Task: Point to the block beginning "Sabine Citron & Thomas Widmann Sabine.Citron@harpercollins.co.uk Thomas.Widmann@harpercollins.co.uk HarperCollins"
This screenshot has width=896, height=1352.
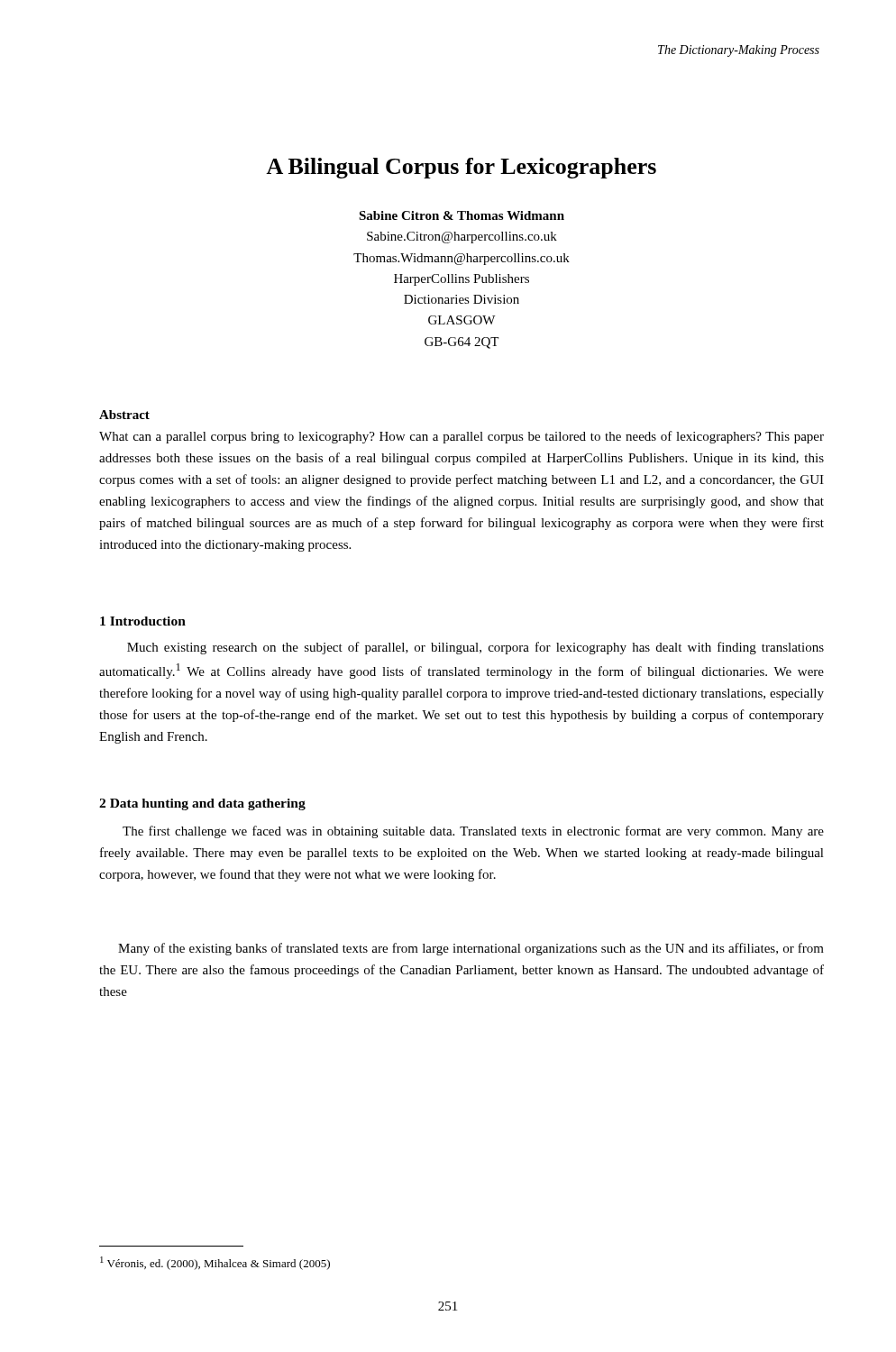Action: click(x=462, y=278)
